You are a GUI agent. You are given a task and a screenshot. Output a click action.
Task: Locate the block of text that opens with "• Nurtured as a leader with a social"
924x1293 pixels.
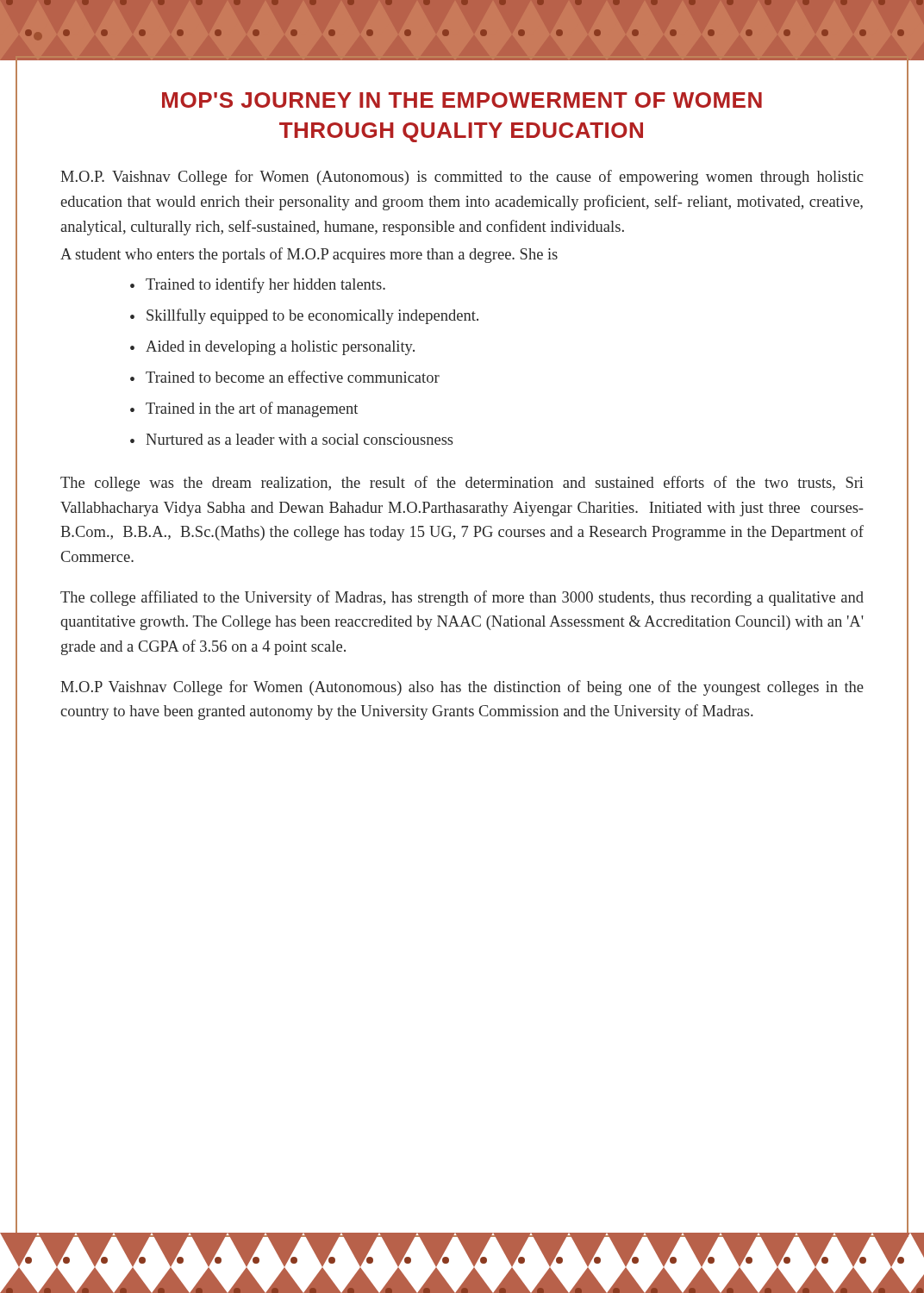click(291, 441)
